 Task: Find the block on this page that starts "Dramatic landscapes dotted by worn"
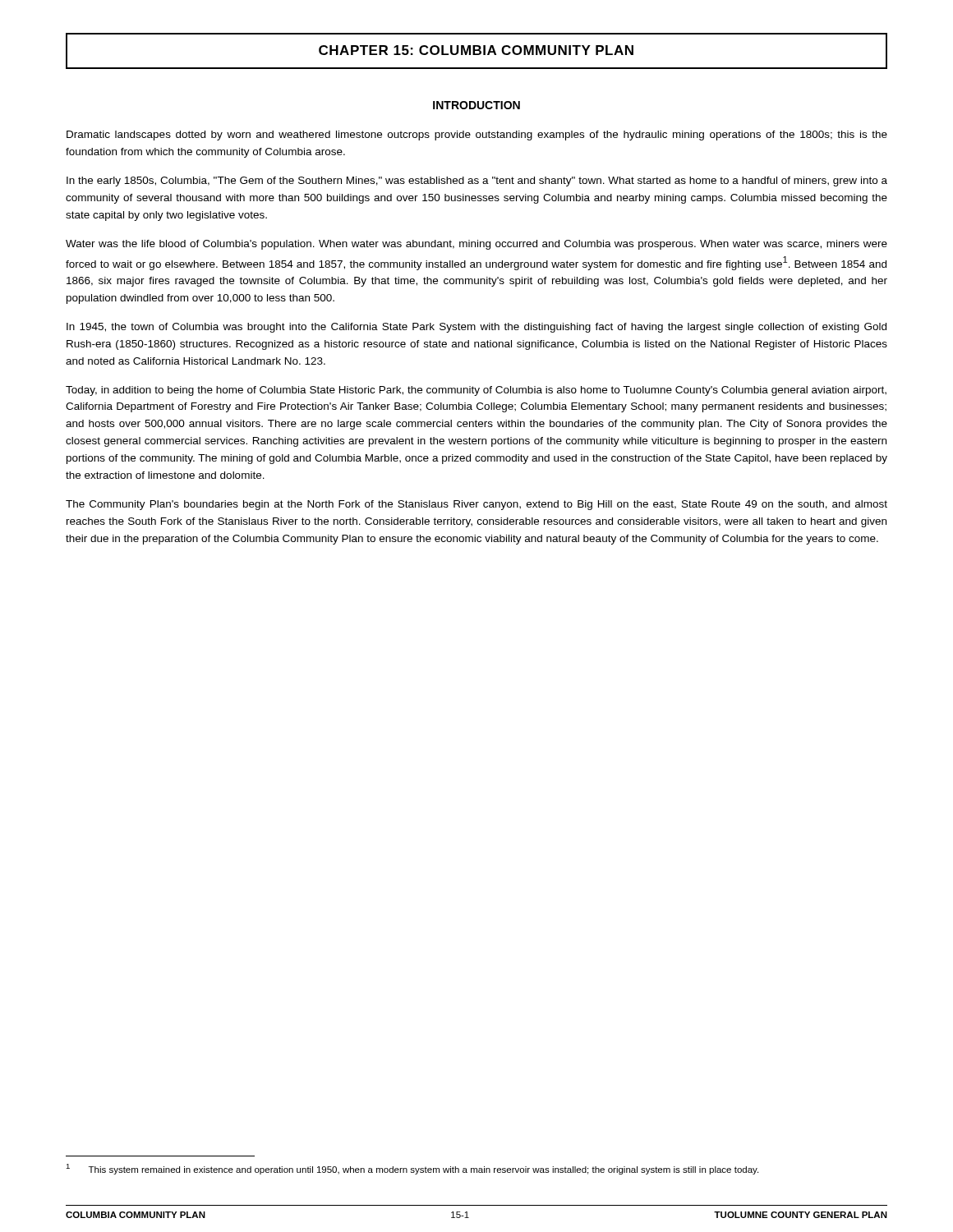[476, 143]
